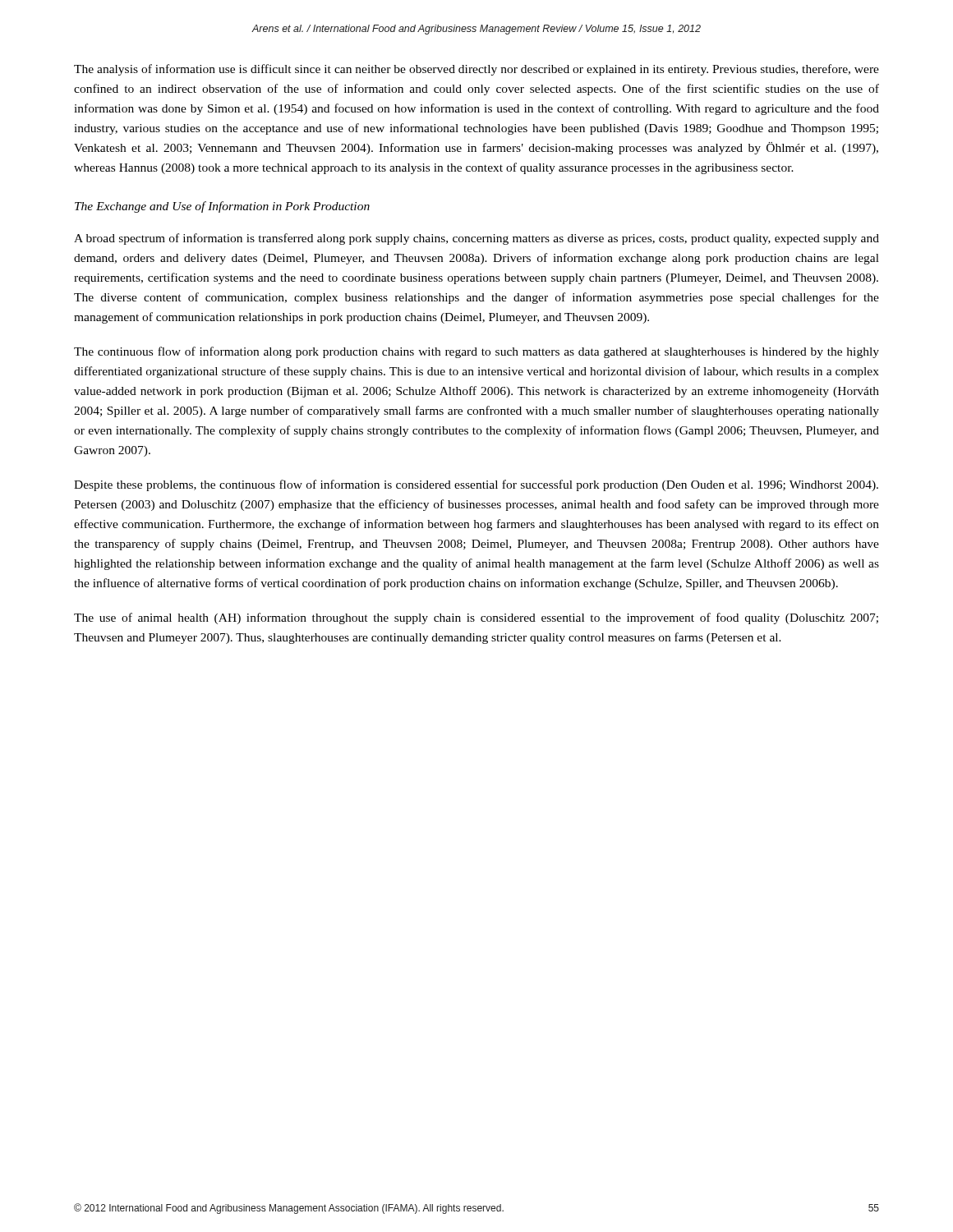Select the text starting "A broad spectrum of information is"

[x=476, y=277]
